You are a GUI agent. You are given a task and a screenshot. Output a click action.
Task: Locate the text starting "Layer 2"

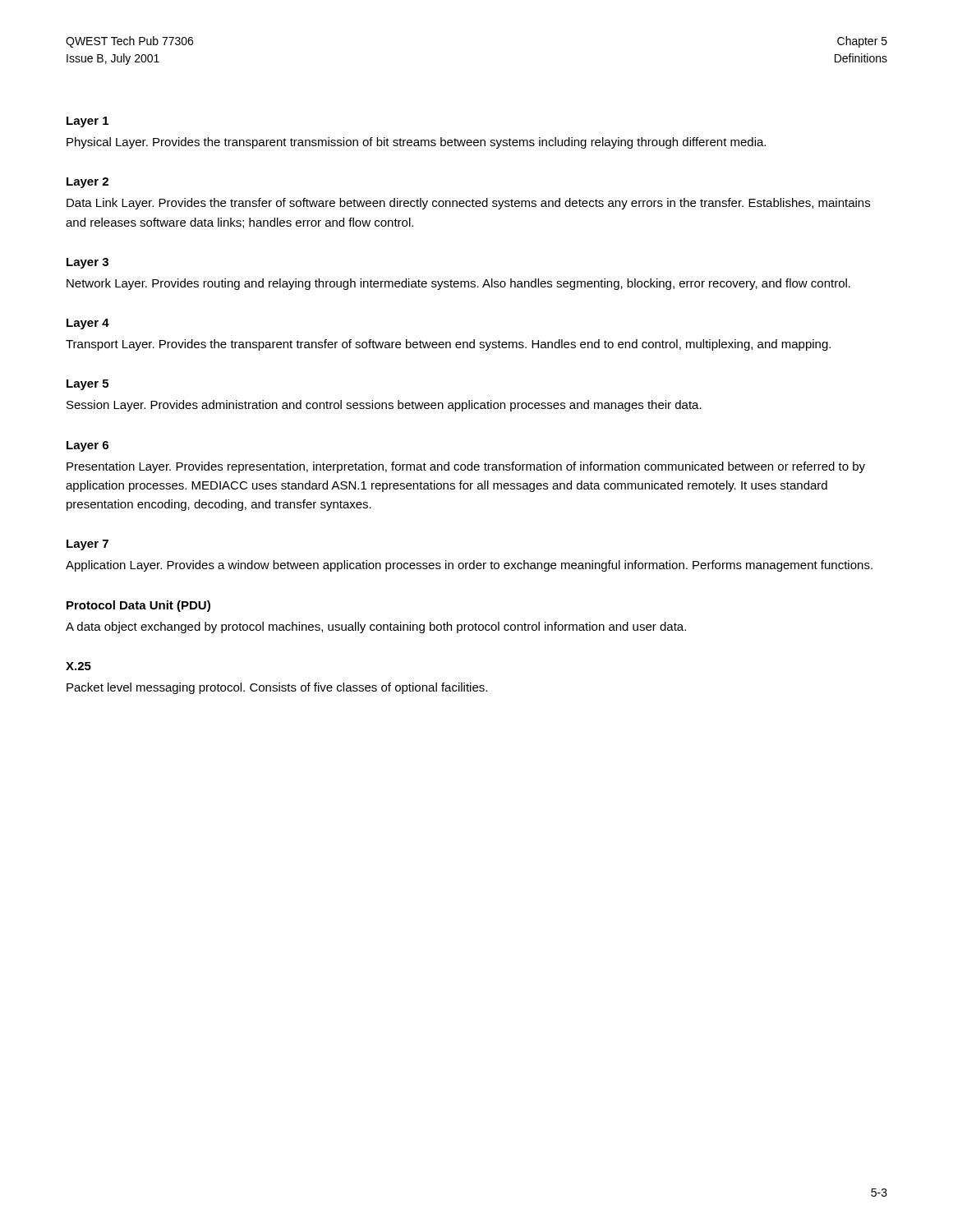(87, 181)
